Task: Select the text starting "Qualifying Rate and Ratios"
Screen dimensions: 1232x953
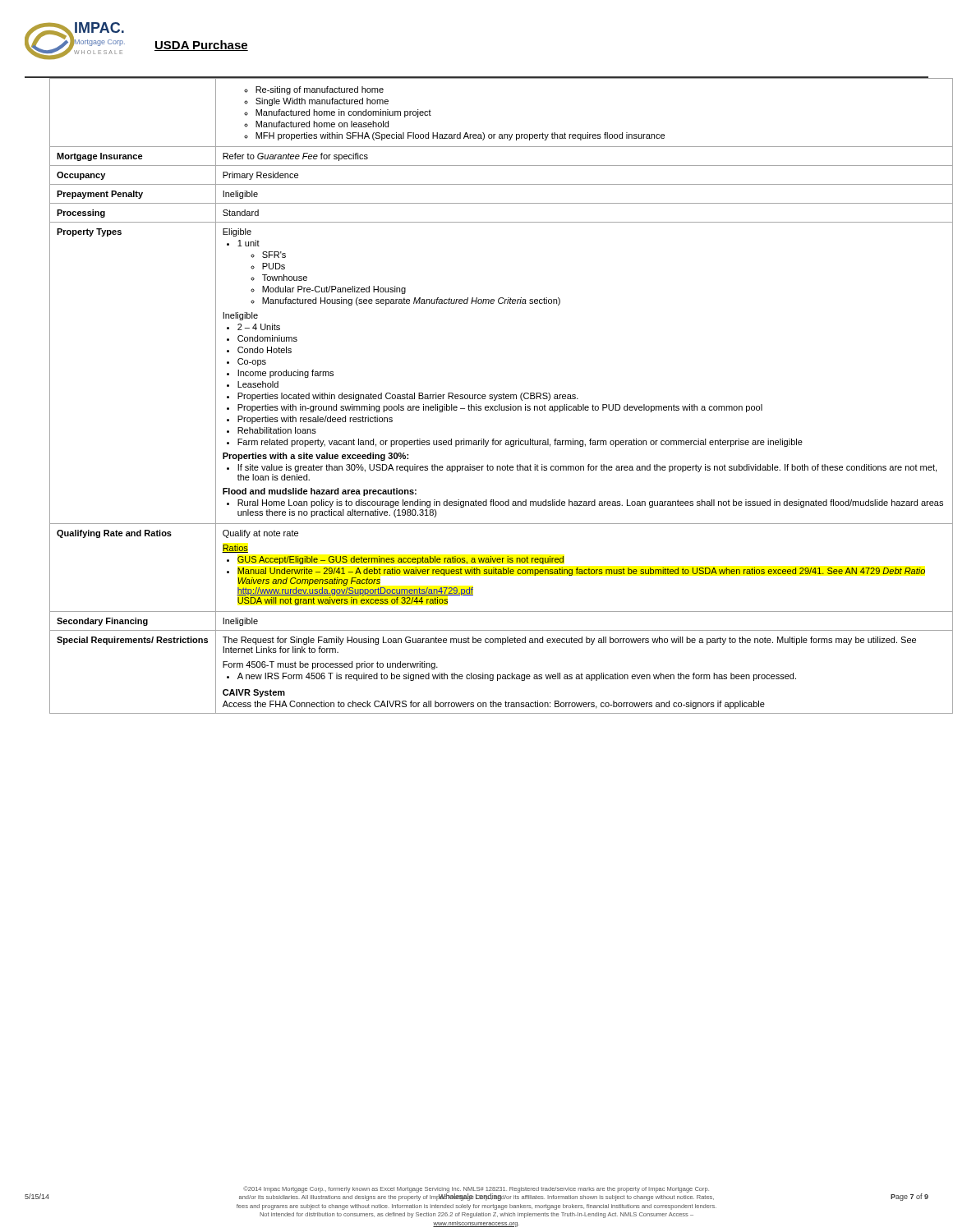Action: point(114,533)
